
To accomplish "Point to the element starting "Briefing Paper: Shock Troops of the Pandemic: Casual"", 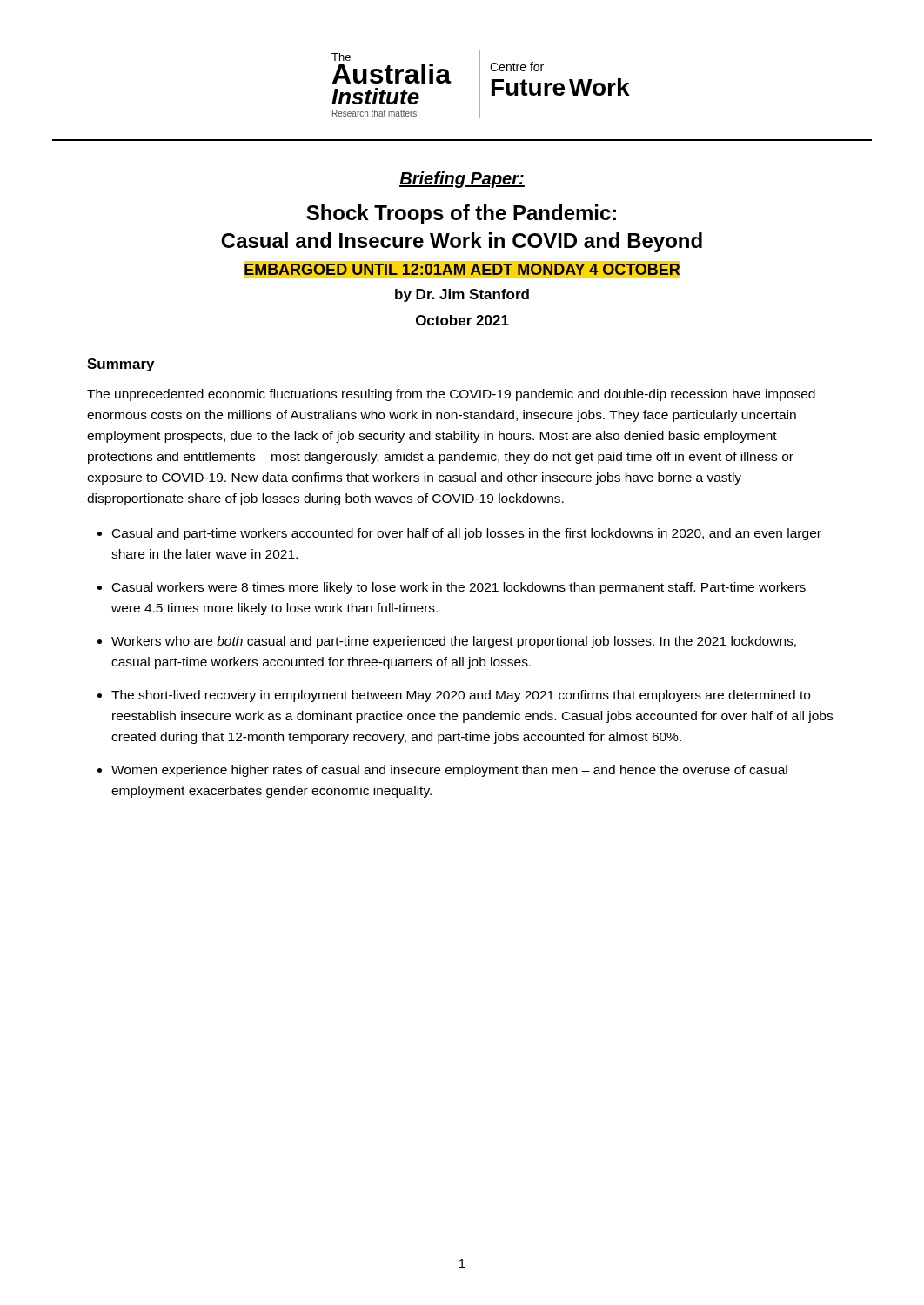I will pyautogui.click(x=462, y=249).
